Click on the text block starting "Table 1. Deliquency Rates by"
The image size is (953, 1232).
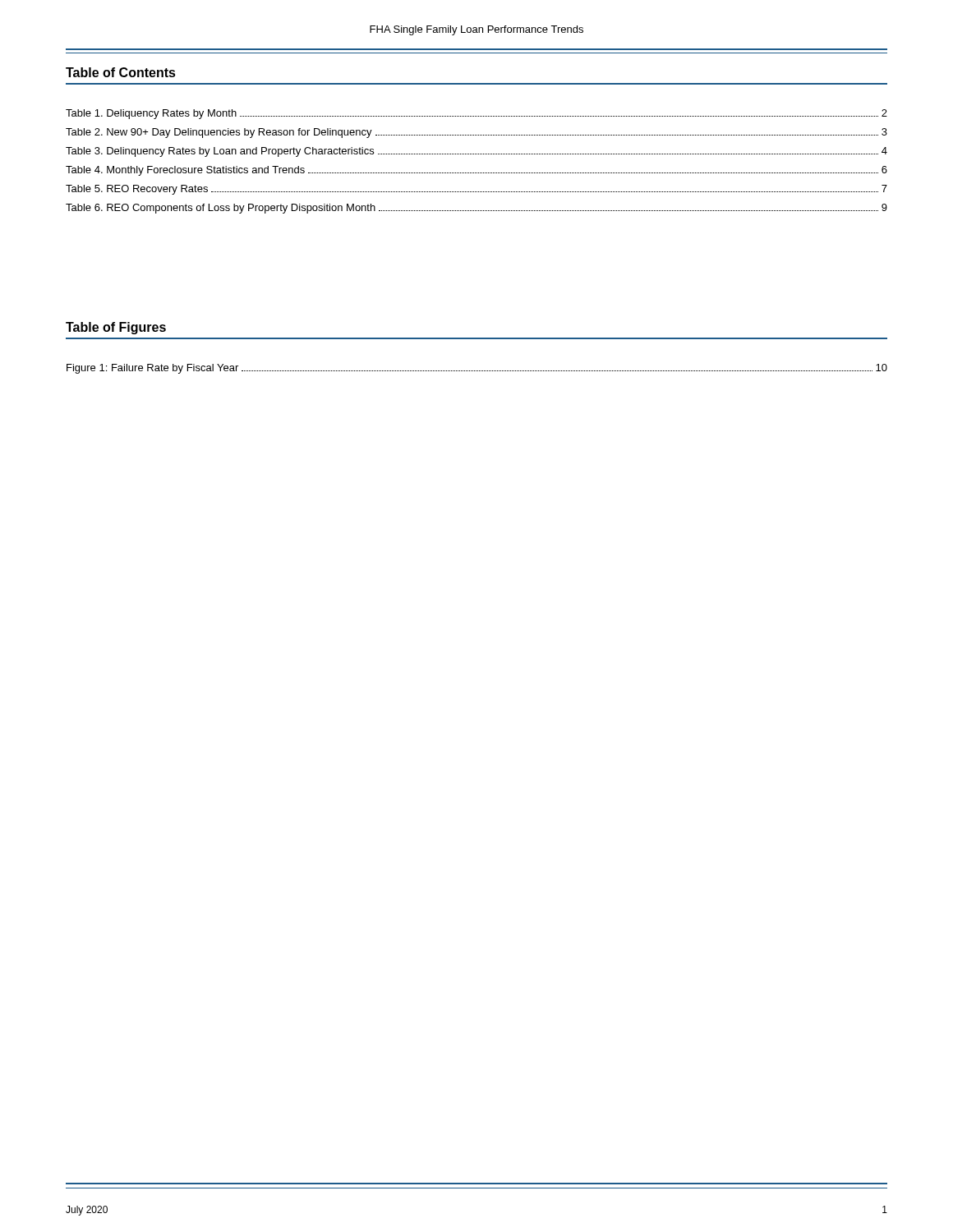click(x=476, y=113)
